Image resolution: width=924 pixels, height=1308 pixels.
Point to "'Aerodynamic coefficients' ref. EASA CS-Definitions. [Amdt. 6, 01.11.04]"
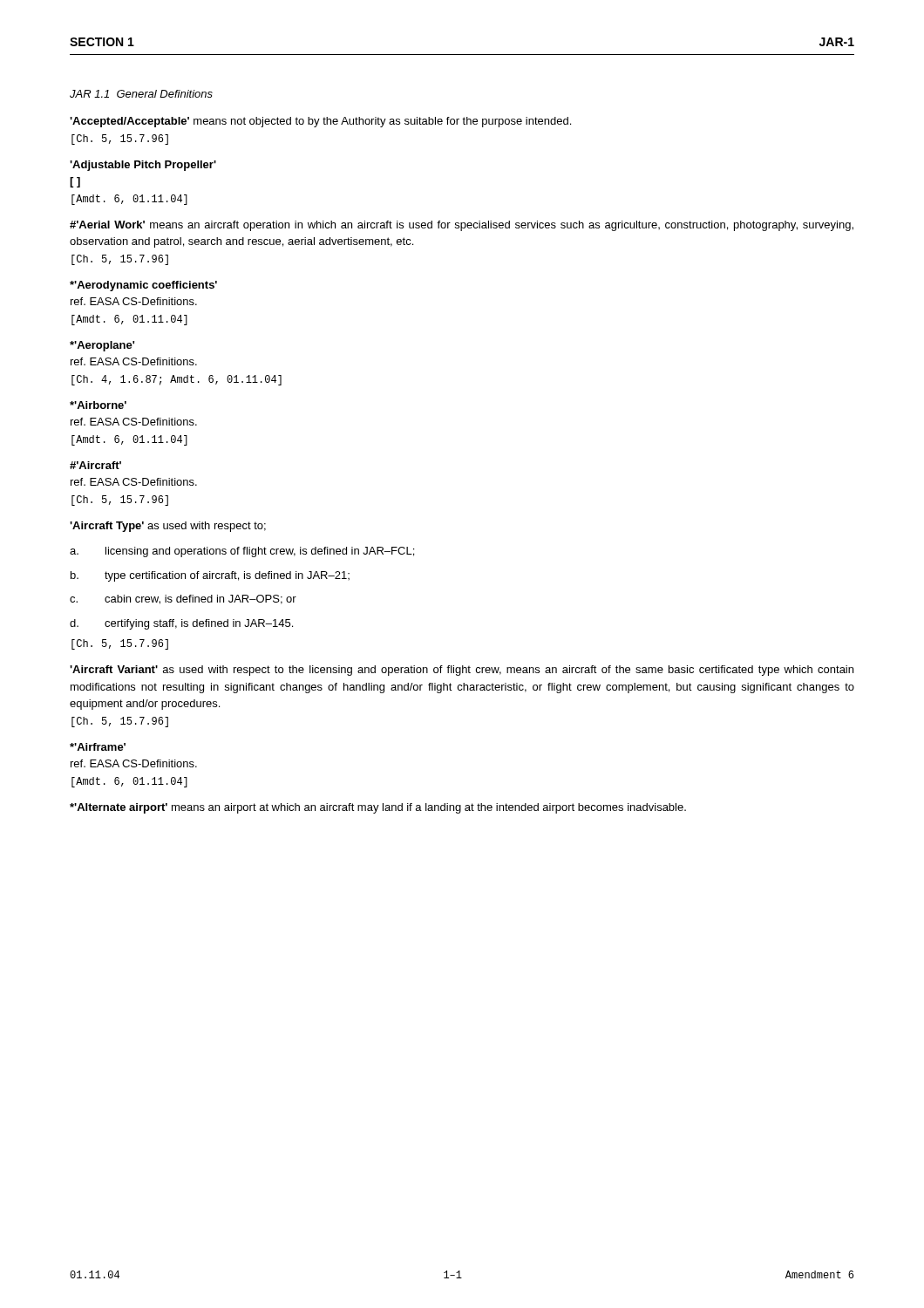(143, 286)
